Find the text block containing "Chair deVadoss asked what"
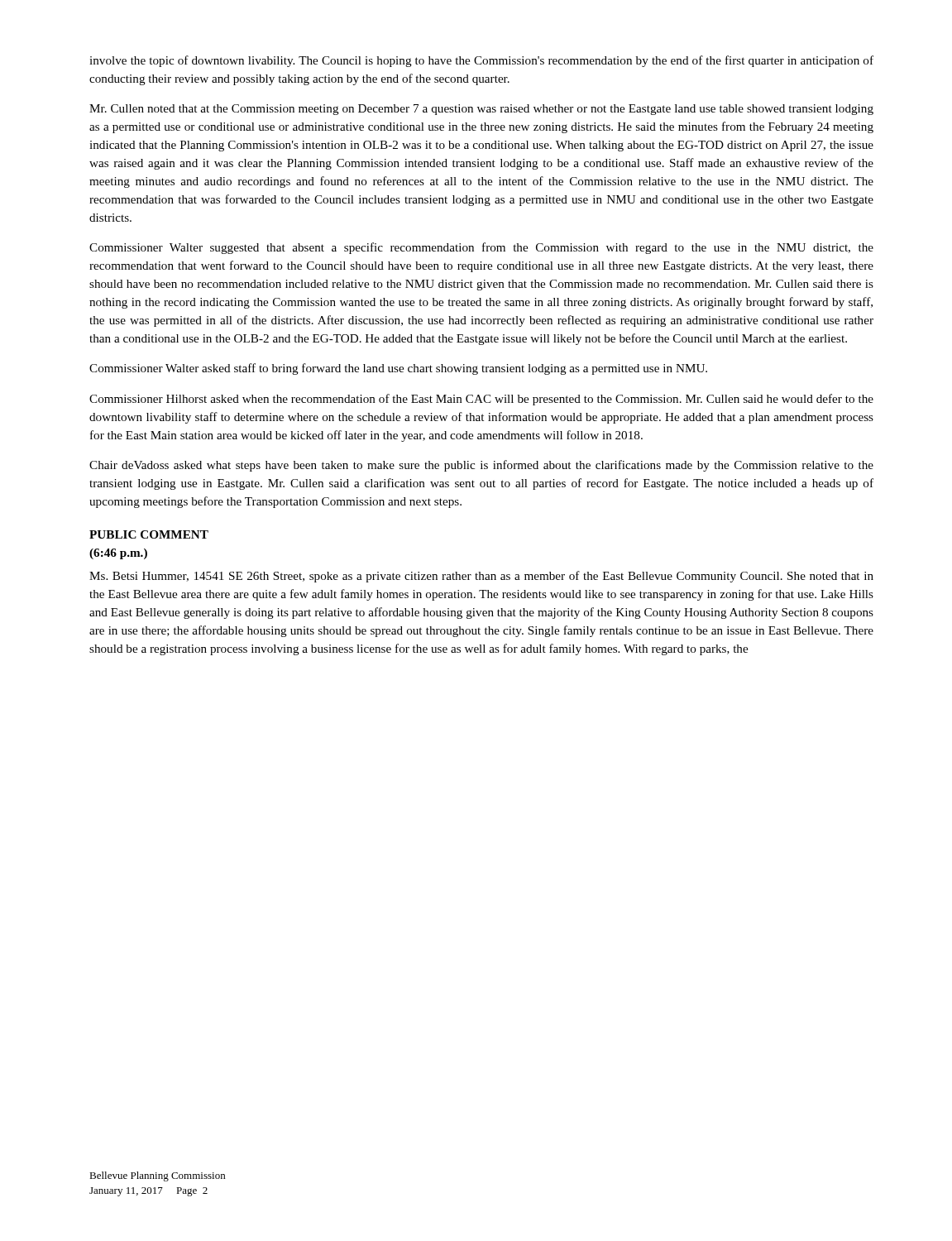This screenshot has width=952, height=1241. tap(481, 482)
